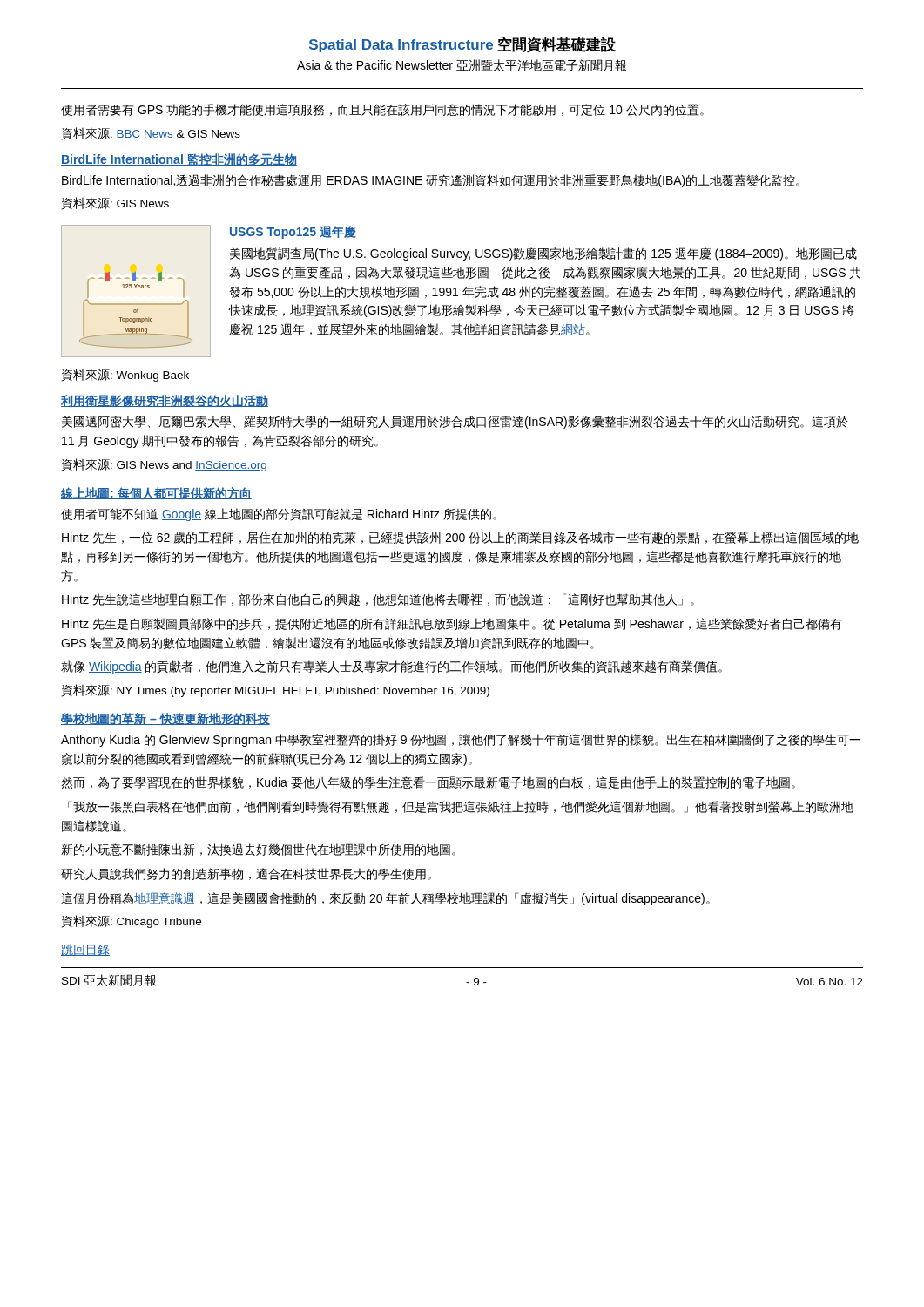Locate the text block starting "使用者可能不知道 Google 線上地圖的部分資訊可能就是 Richard Hintz 所提供的。 Hintz"
This screenshot has width=924, height=1307.
click(x=462, y=603)
